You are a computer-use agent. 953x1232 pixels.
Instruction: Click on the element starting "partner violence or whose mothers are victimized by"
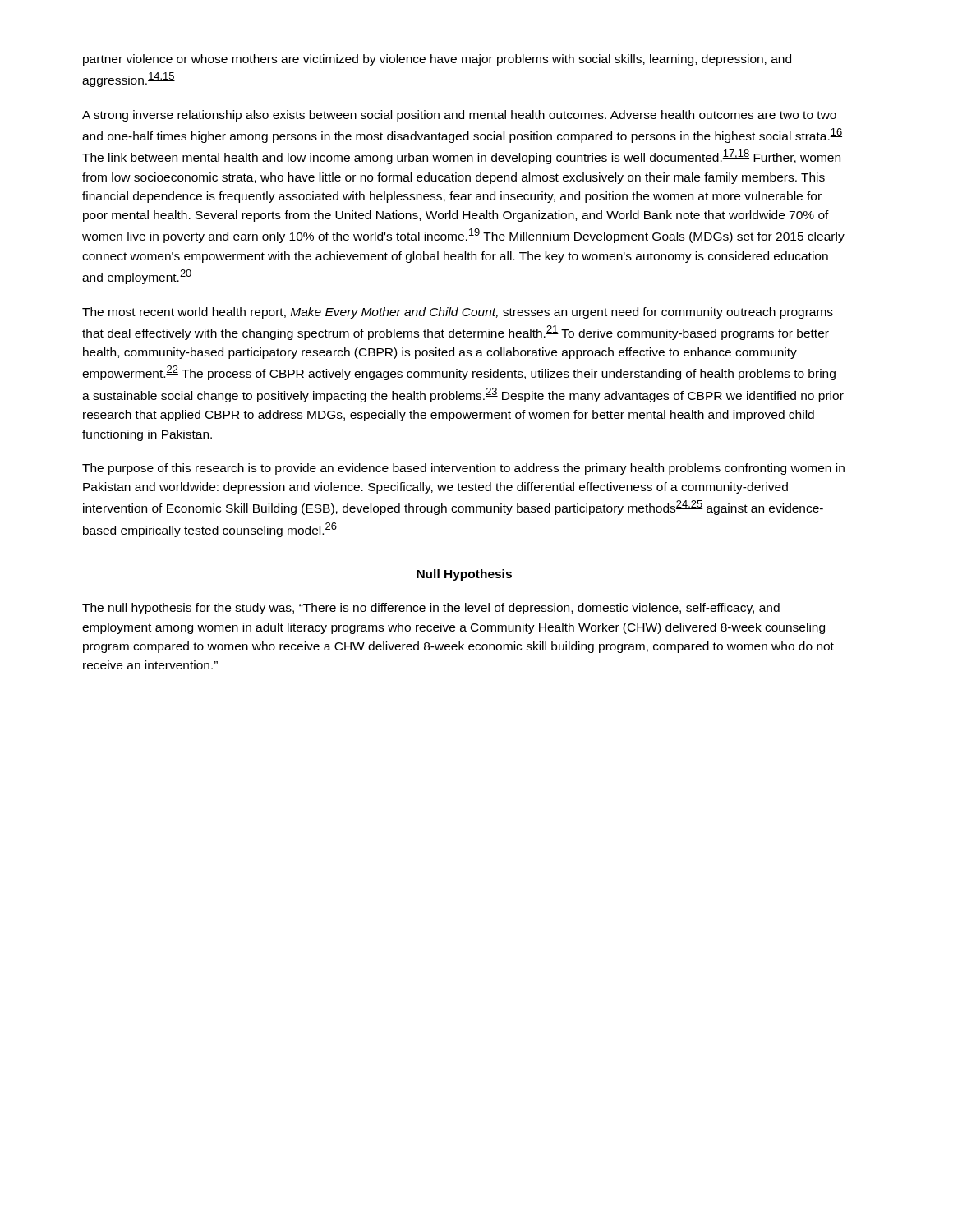coord(437,70)
